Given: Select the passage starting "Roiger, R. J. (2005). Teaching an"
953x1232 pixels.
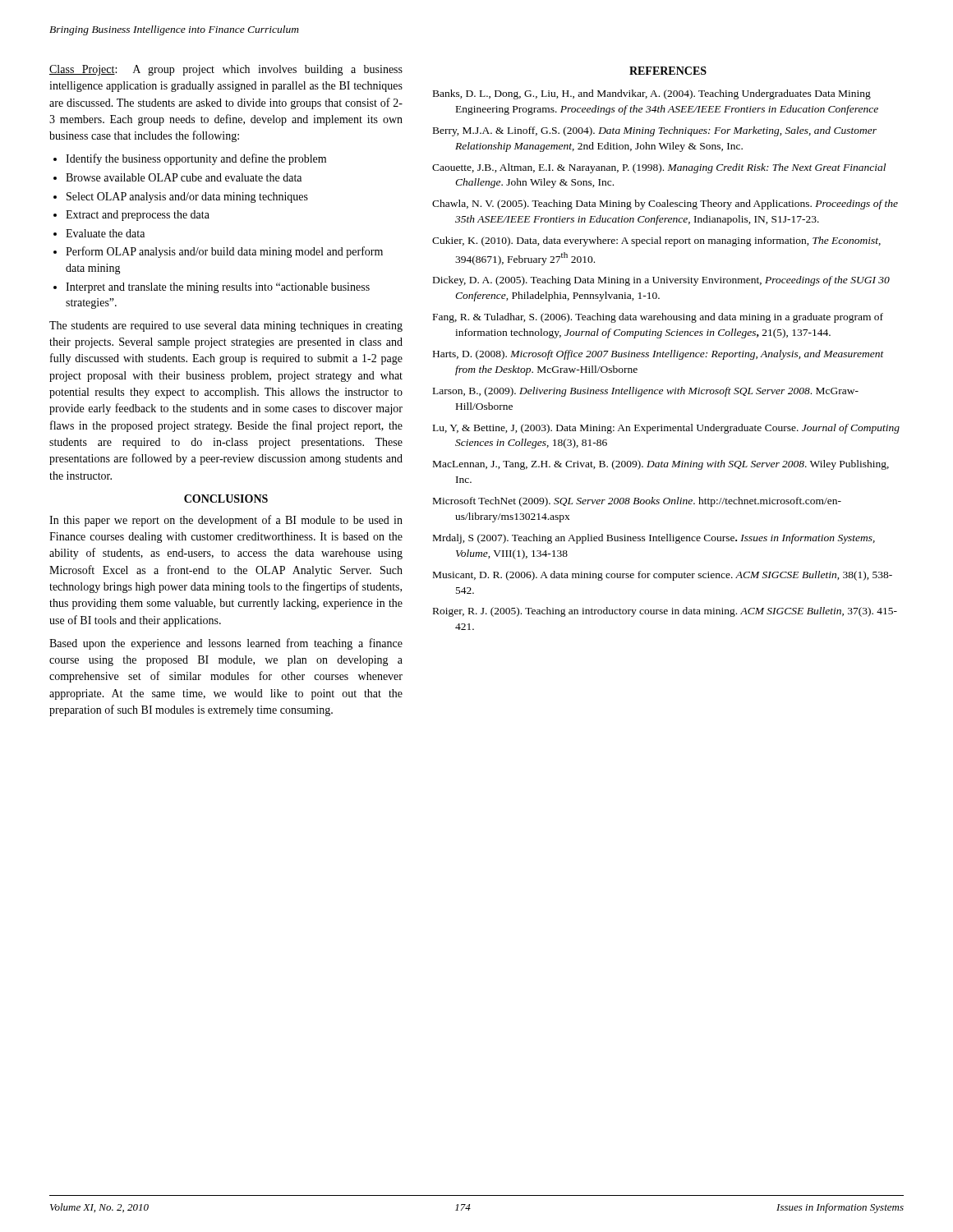Looking at the screenshot, I should coord(665,619).
